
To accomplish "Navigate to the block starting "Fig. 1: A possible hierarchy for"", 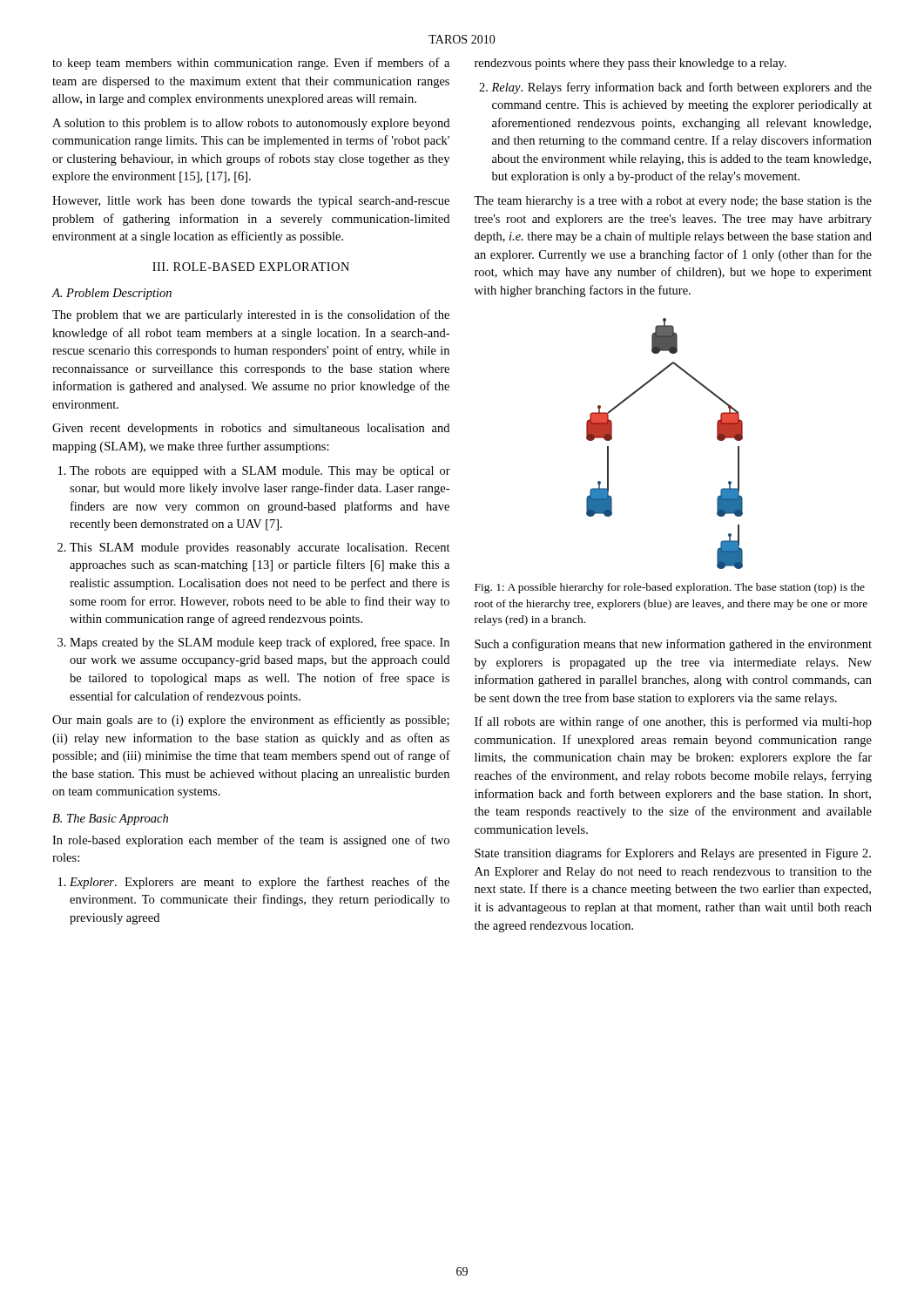I will [x=671, y=603].
